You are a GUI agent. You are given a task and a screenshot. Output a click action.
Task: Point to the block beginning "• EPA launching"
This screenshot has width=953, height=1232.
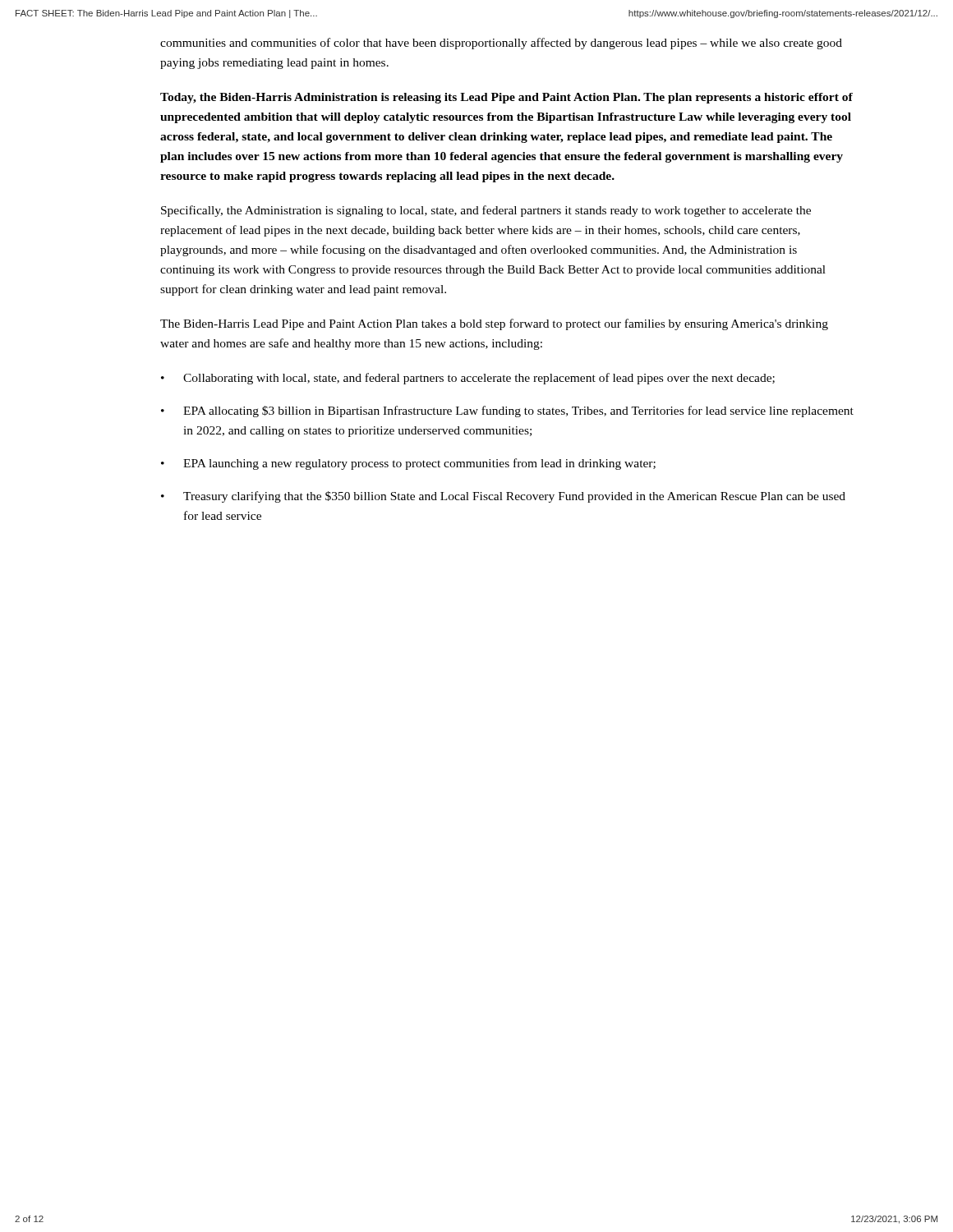507,463
